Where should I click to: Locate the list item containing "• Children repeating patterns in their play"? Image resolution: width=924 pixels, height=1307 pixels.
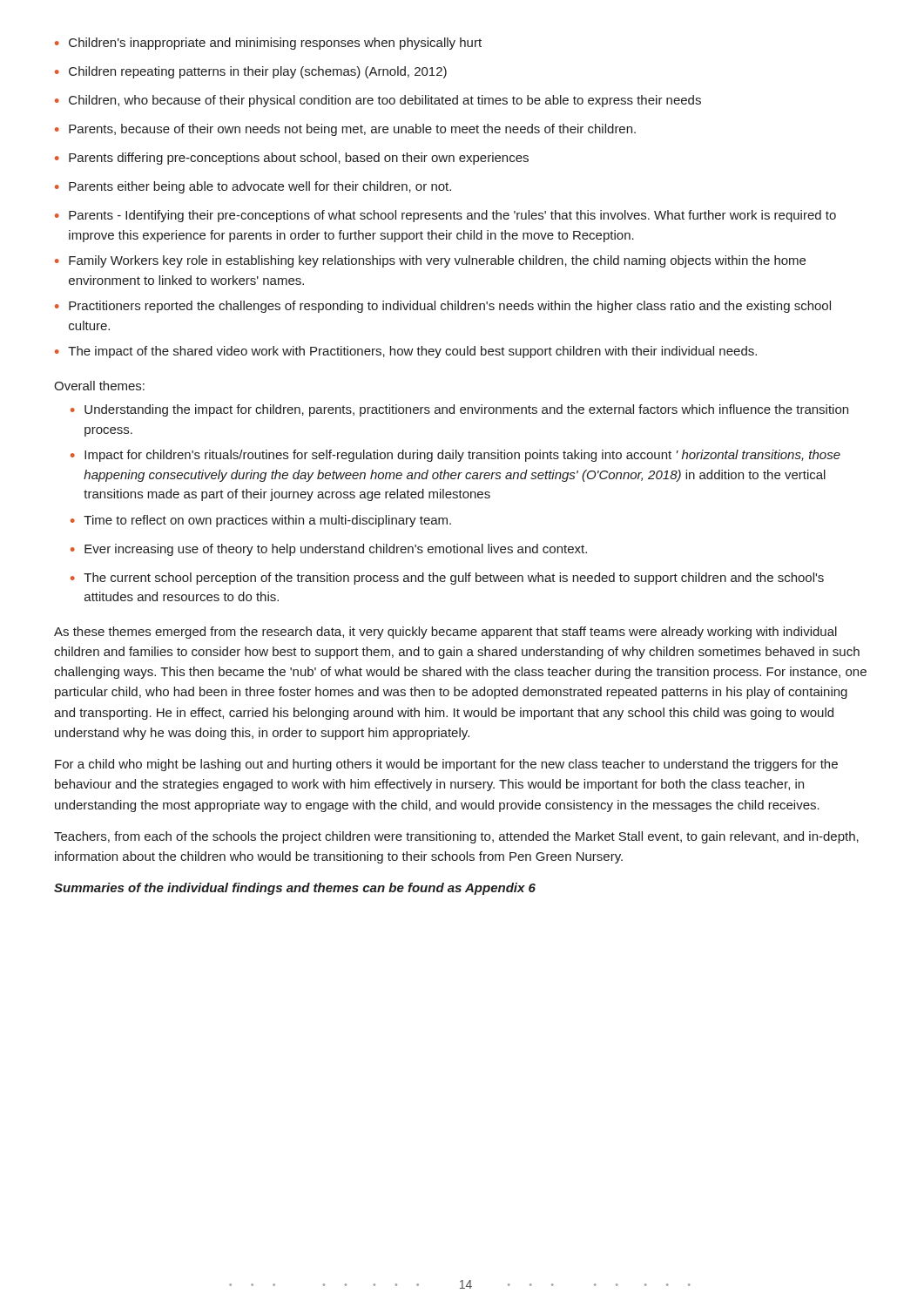click(x=251, y=72)
